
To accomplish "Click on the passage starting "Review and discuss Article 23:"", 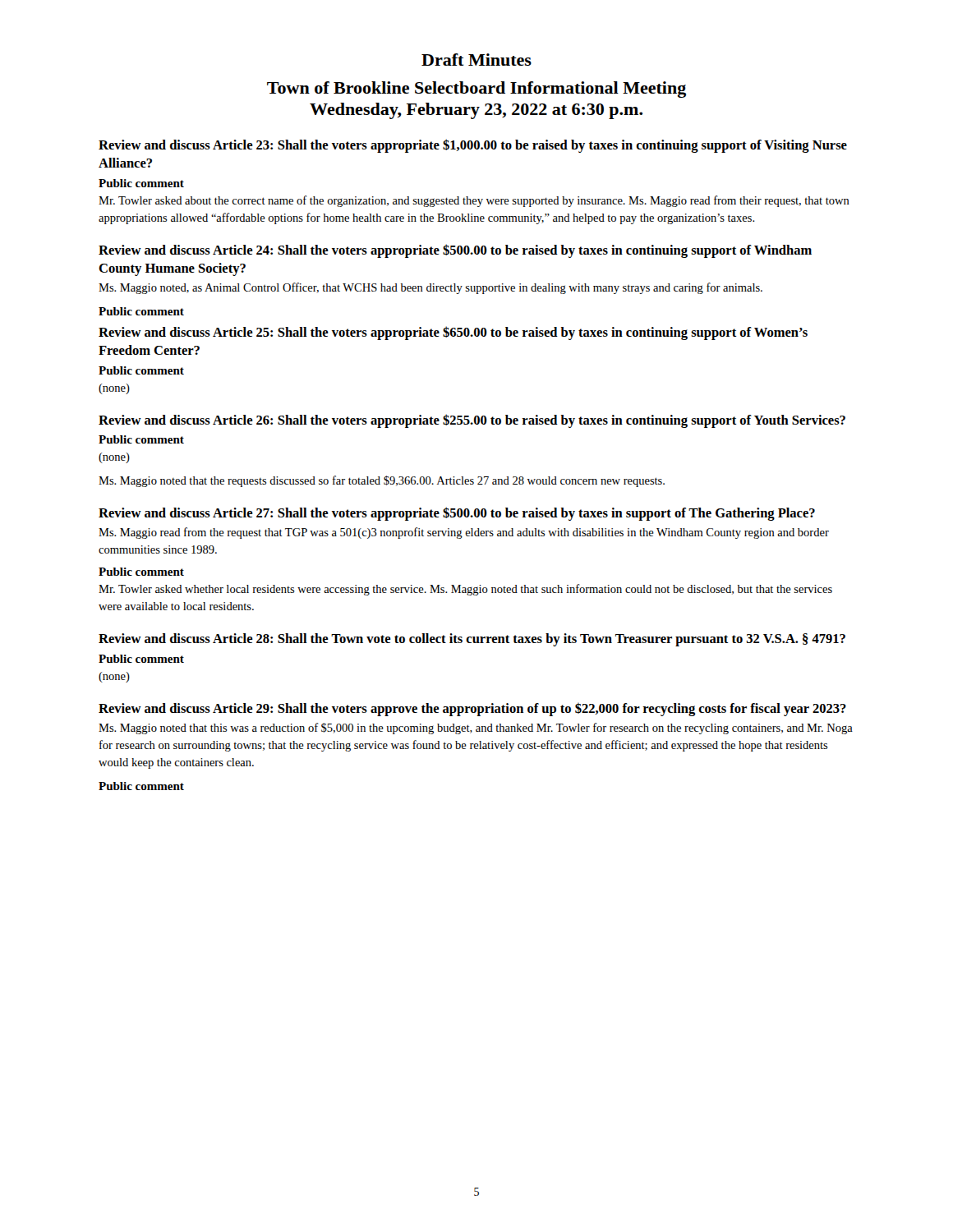I will [473, 154].
